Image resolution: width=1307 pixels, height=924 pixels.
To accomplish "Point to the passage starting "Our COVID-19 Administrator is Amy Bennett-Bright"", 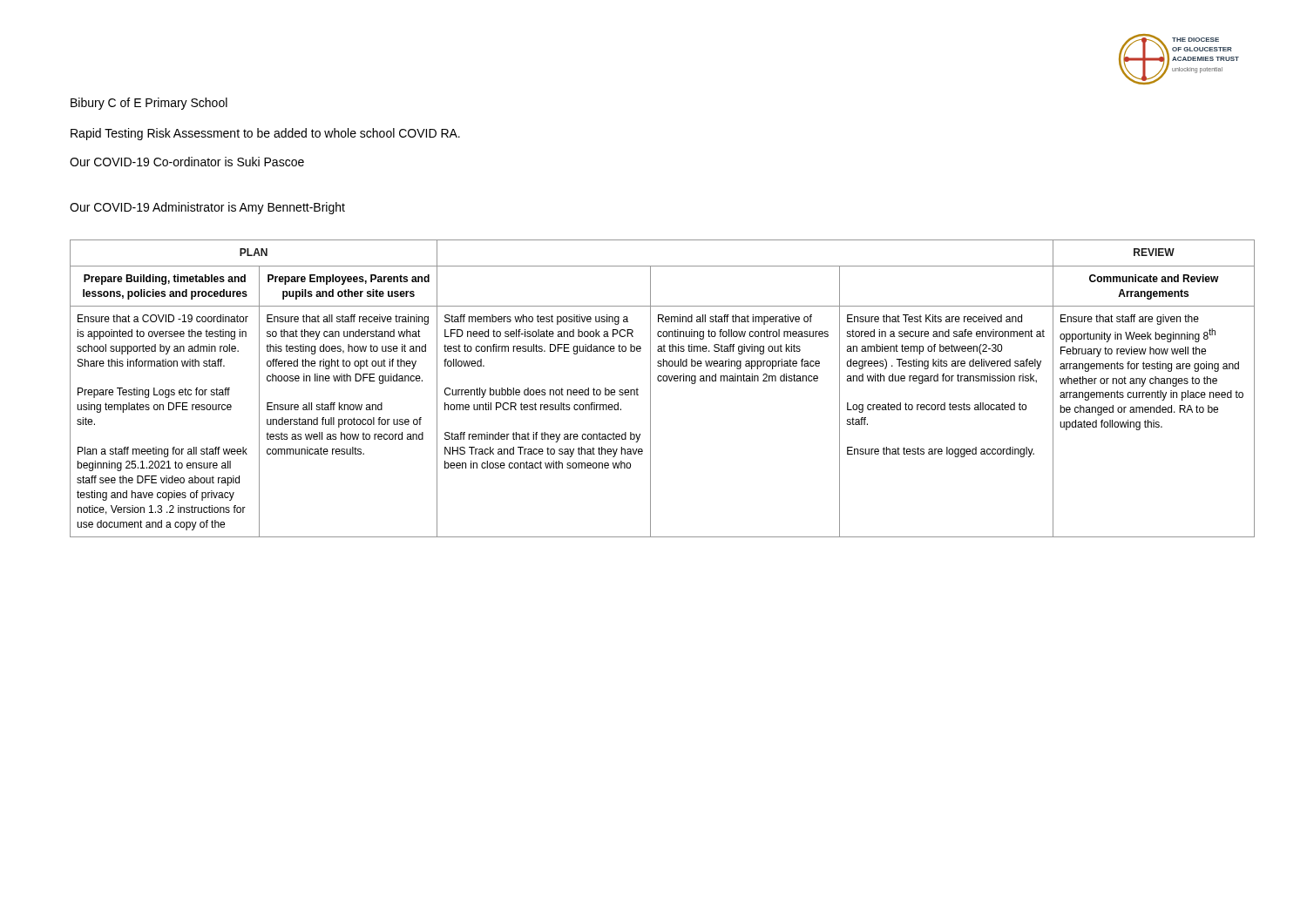I will [x=207, y=207].
